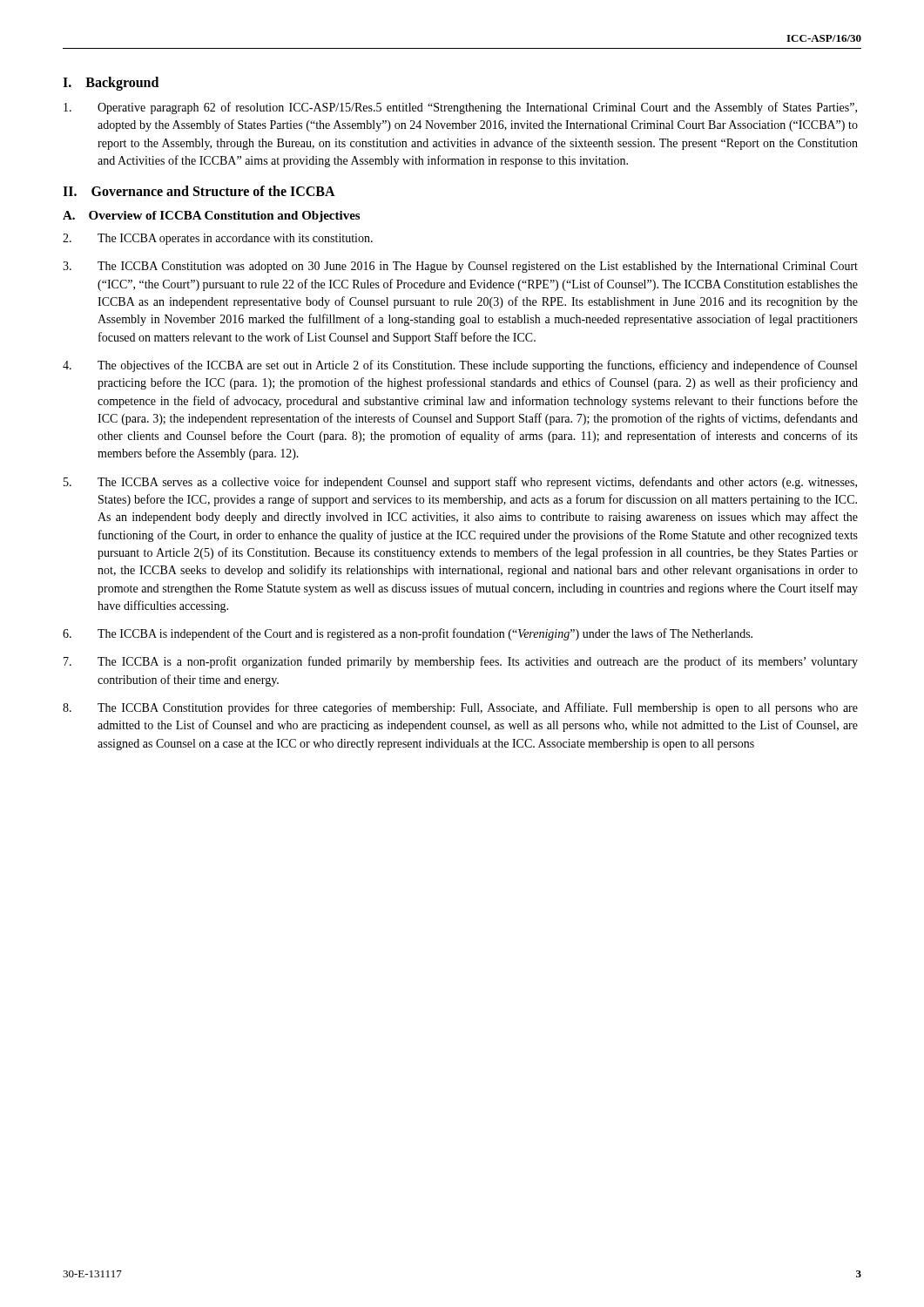Find the section header with the text "II. Governance and Structure of the ICCBA"
924x1307 pixels.
point(199,191)
